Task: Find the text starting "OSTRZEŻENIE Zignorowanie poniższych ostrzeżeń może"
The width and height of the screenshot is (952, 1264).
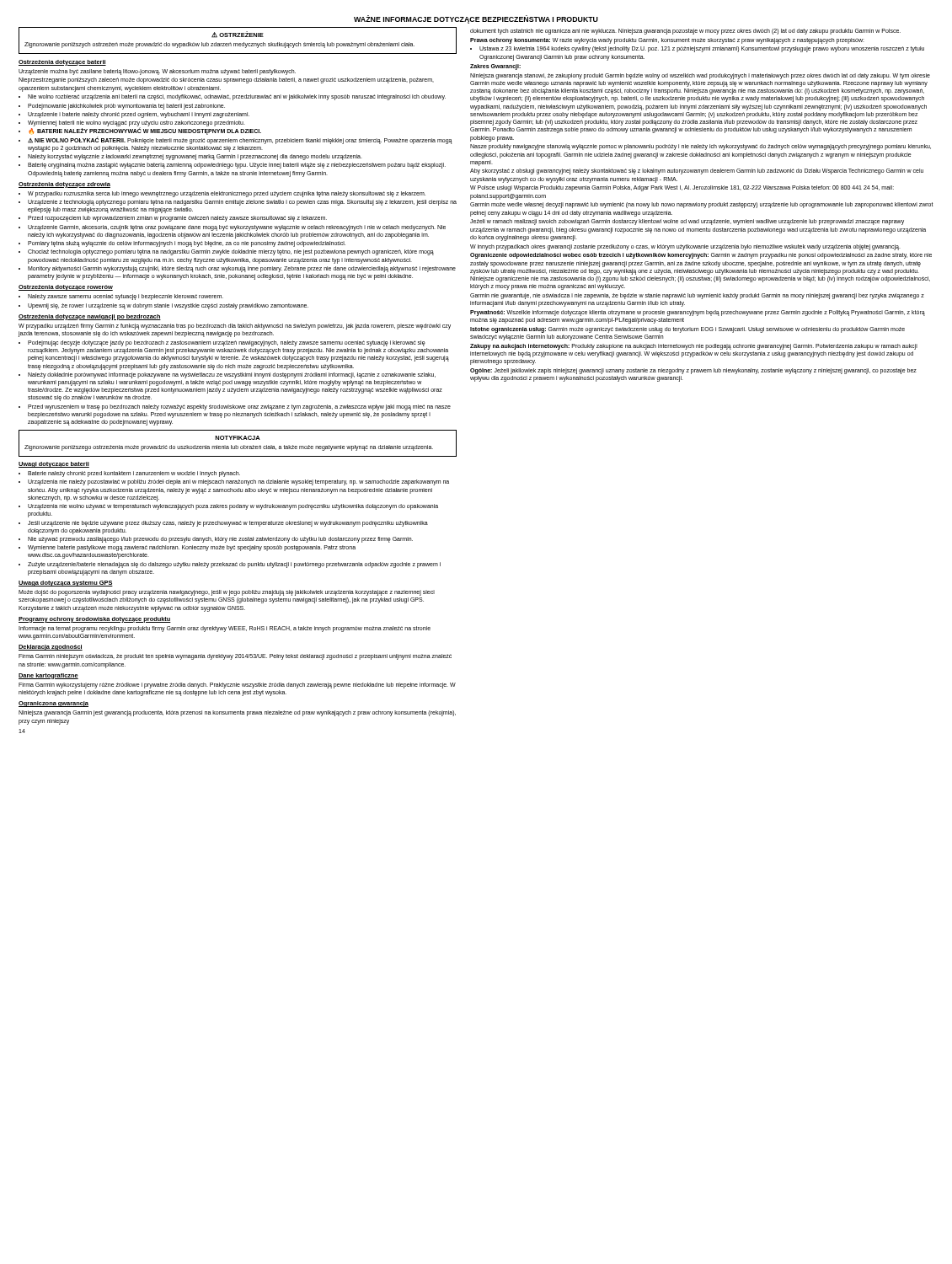Action: [x=238, y=40]
